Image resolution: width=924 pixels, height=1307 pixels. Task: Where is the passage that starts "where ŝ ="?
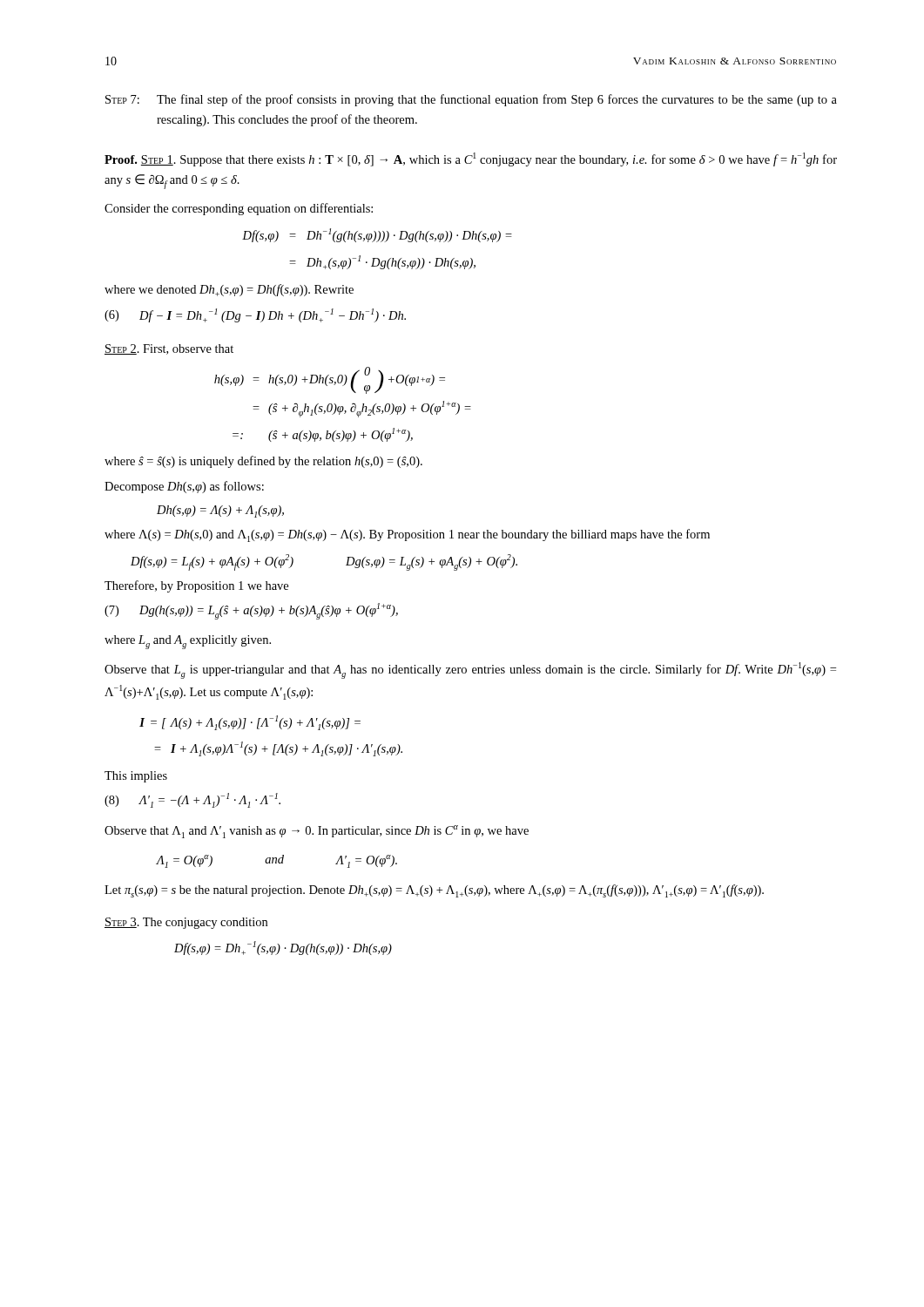[264, 461]
